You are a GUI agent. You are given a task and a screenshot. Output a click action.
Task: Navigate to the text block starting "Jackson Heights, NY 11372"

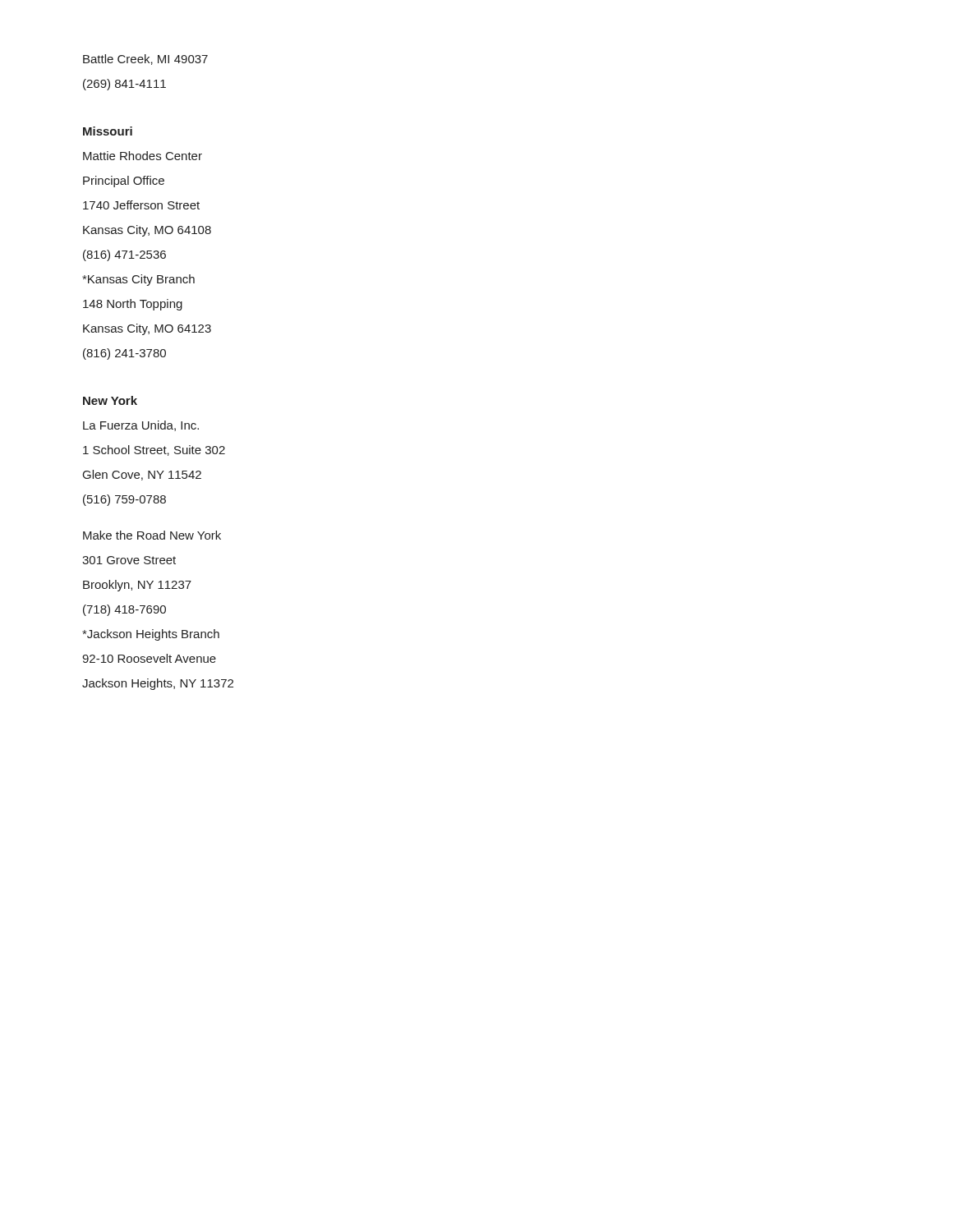pos(158,684)
